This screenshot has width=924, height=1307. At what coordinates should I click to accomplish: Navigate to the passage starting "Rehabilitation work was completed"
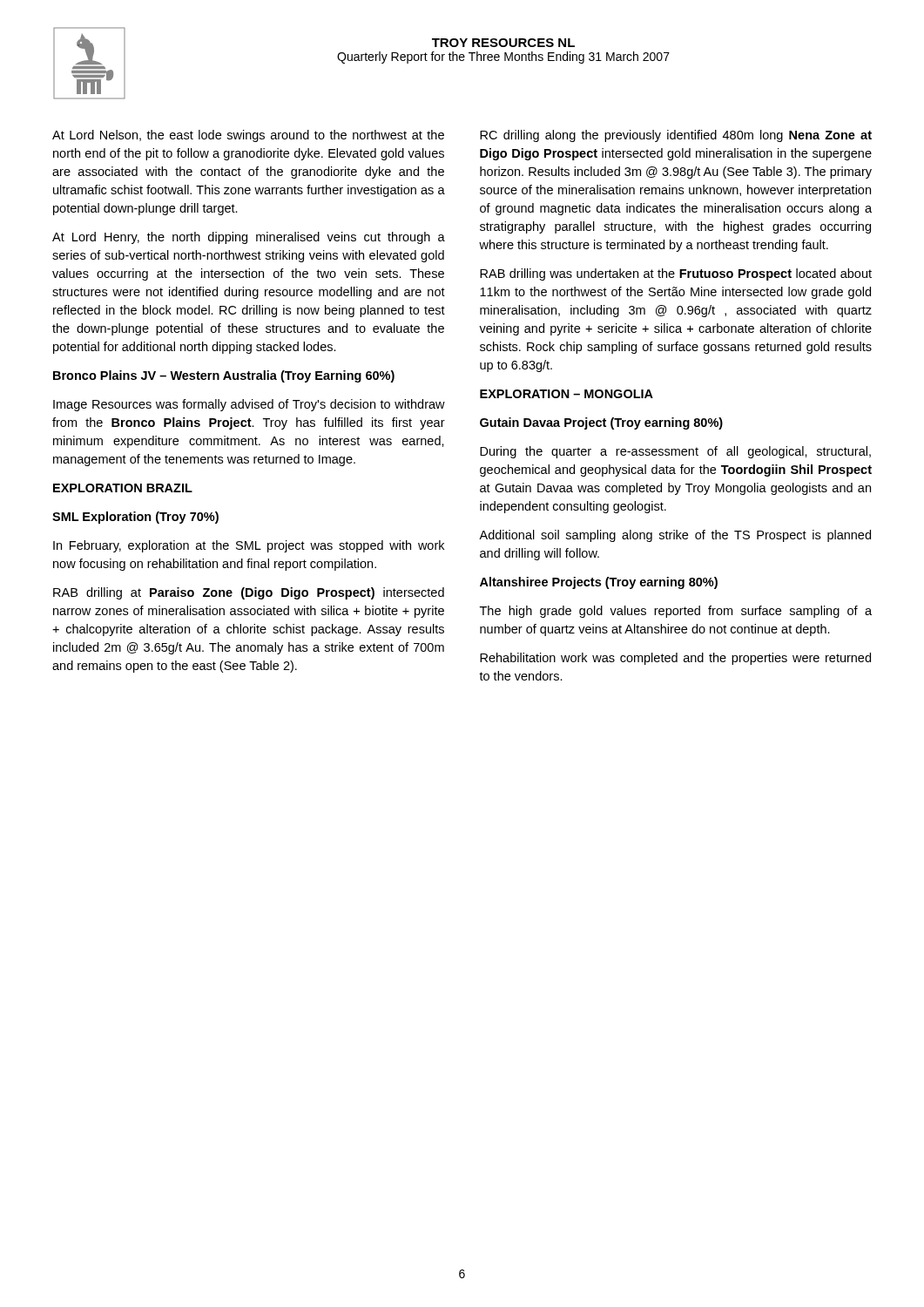676,668
